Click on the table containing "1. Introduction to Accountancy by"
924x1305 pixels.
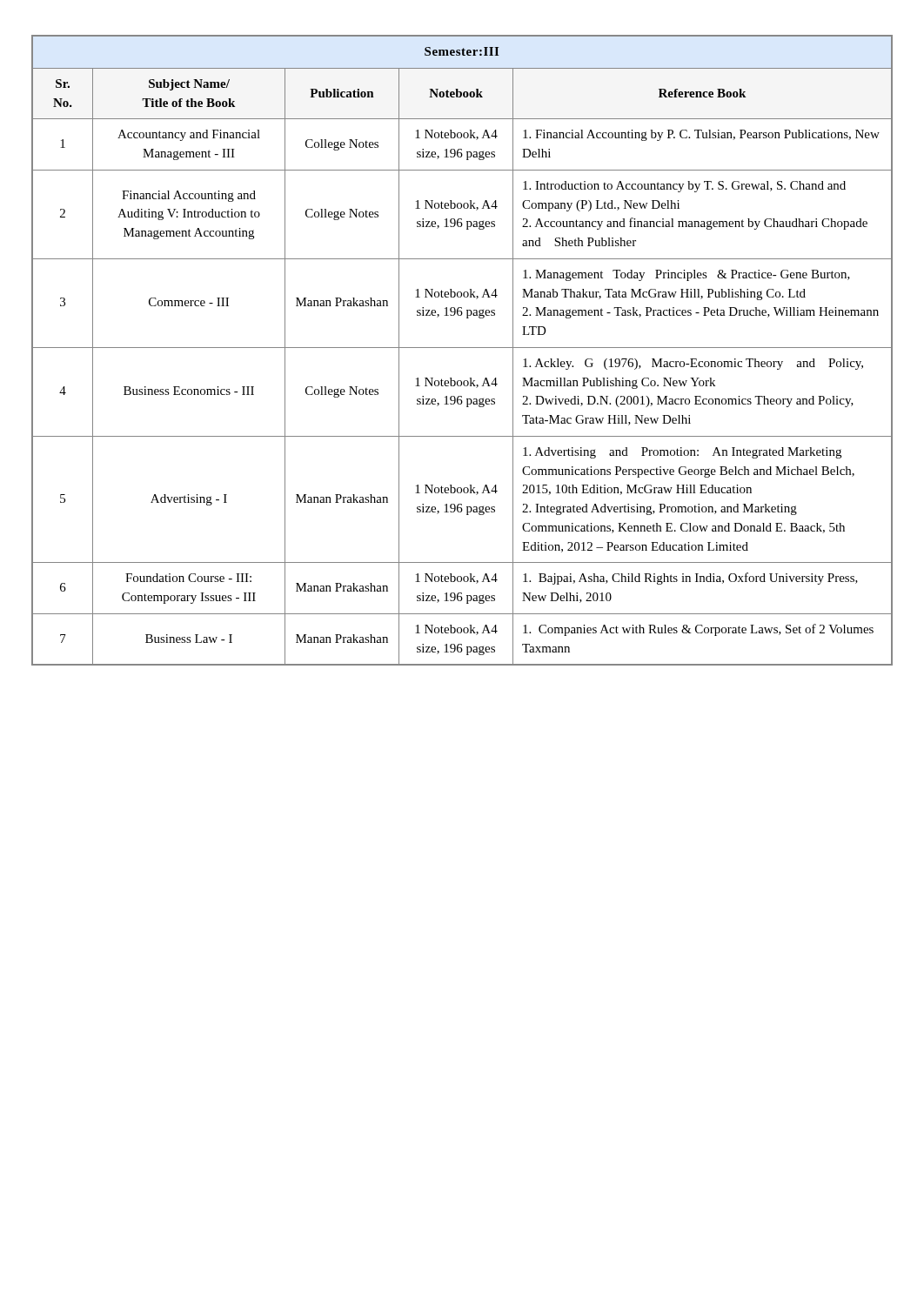coord(462,350)
